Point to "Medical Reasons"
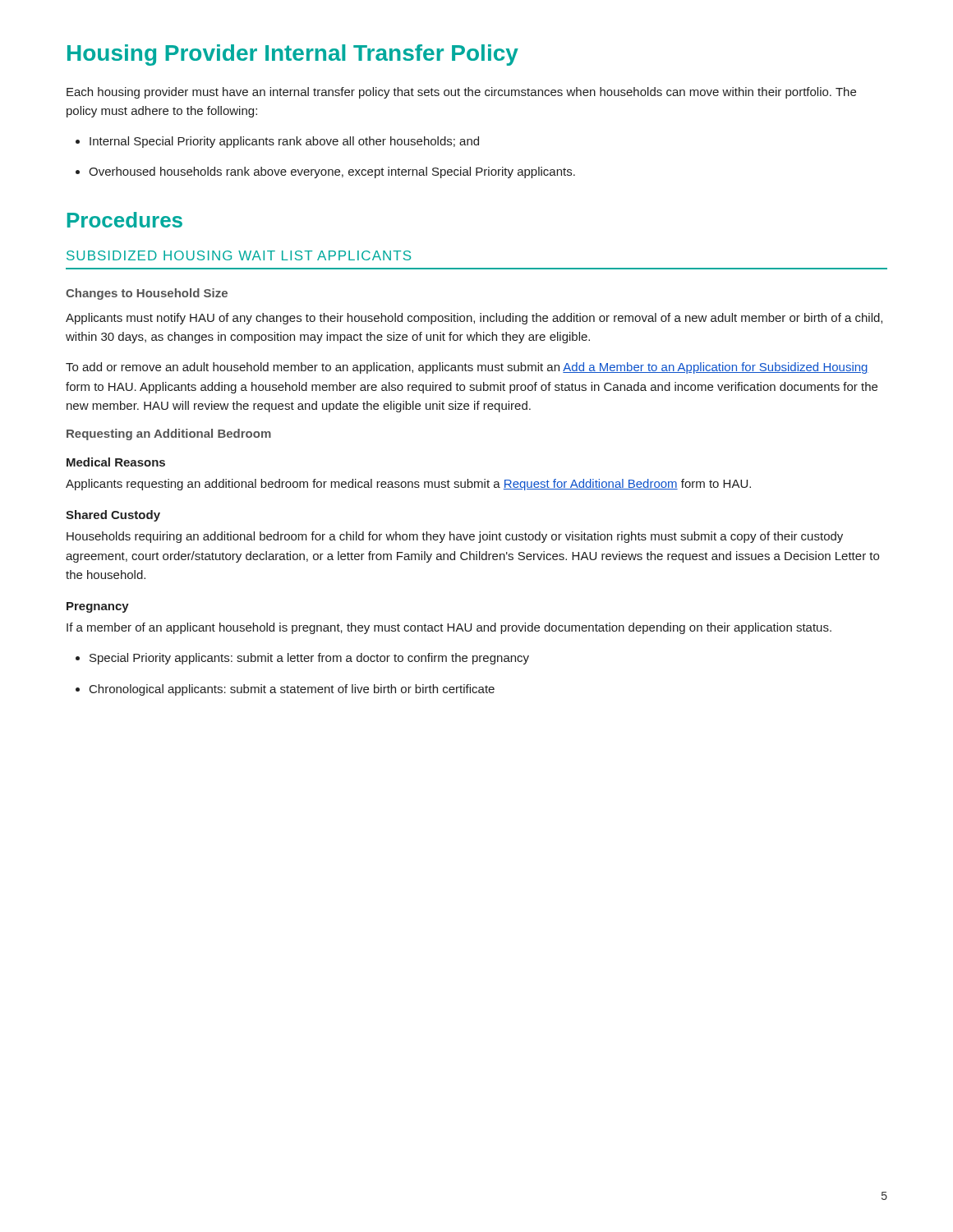 tap(116, 462)
